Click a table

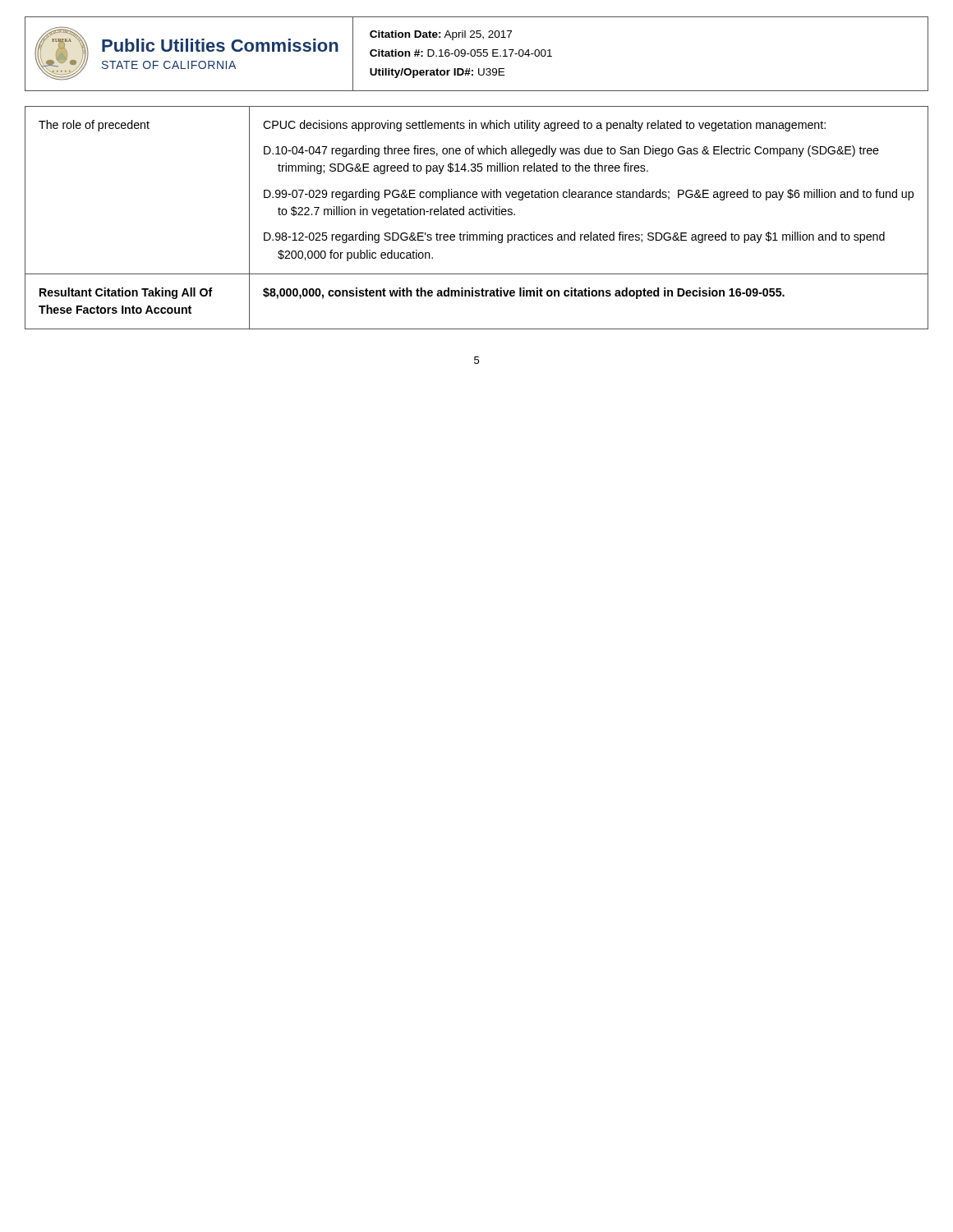476,218
